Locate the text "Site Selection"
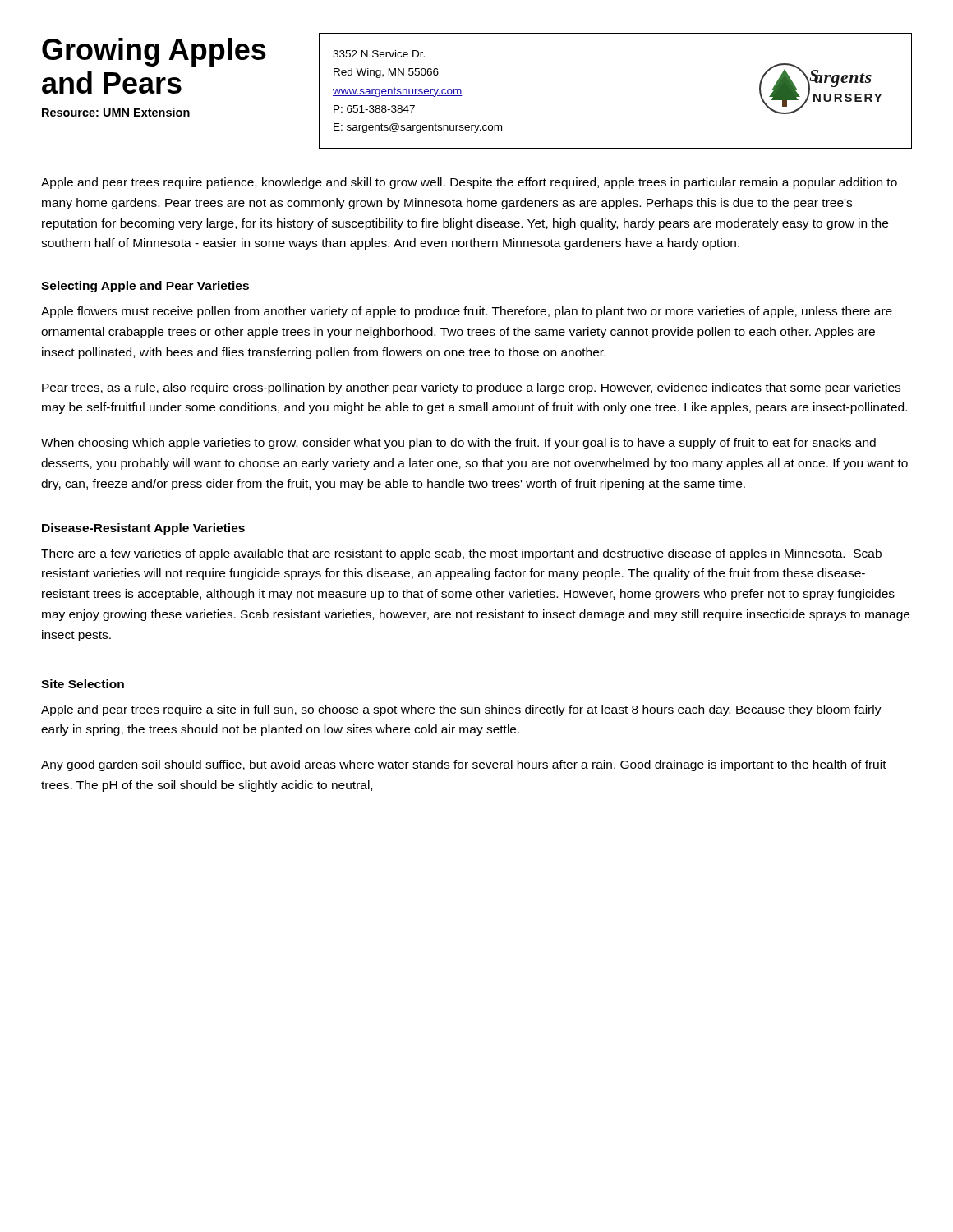This screenshot has width=953, height=1232. pyautogui.click(x=83, y=683)
